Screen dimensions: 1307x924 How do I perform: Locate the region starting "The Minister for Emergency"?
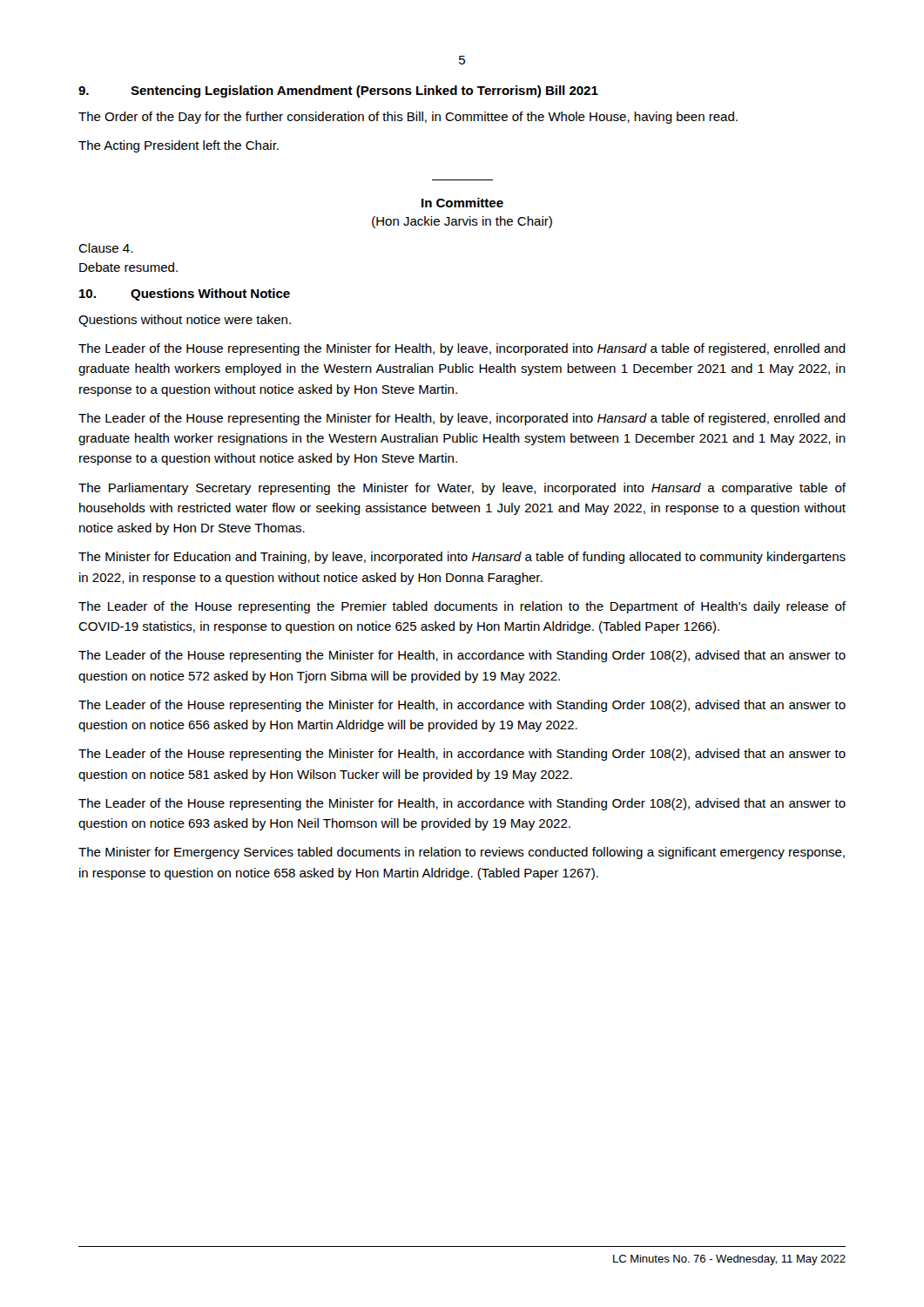[x=462, y=862]
